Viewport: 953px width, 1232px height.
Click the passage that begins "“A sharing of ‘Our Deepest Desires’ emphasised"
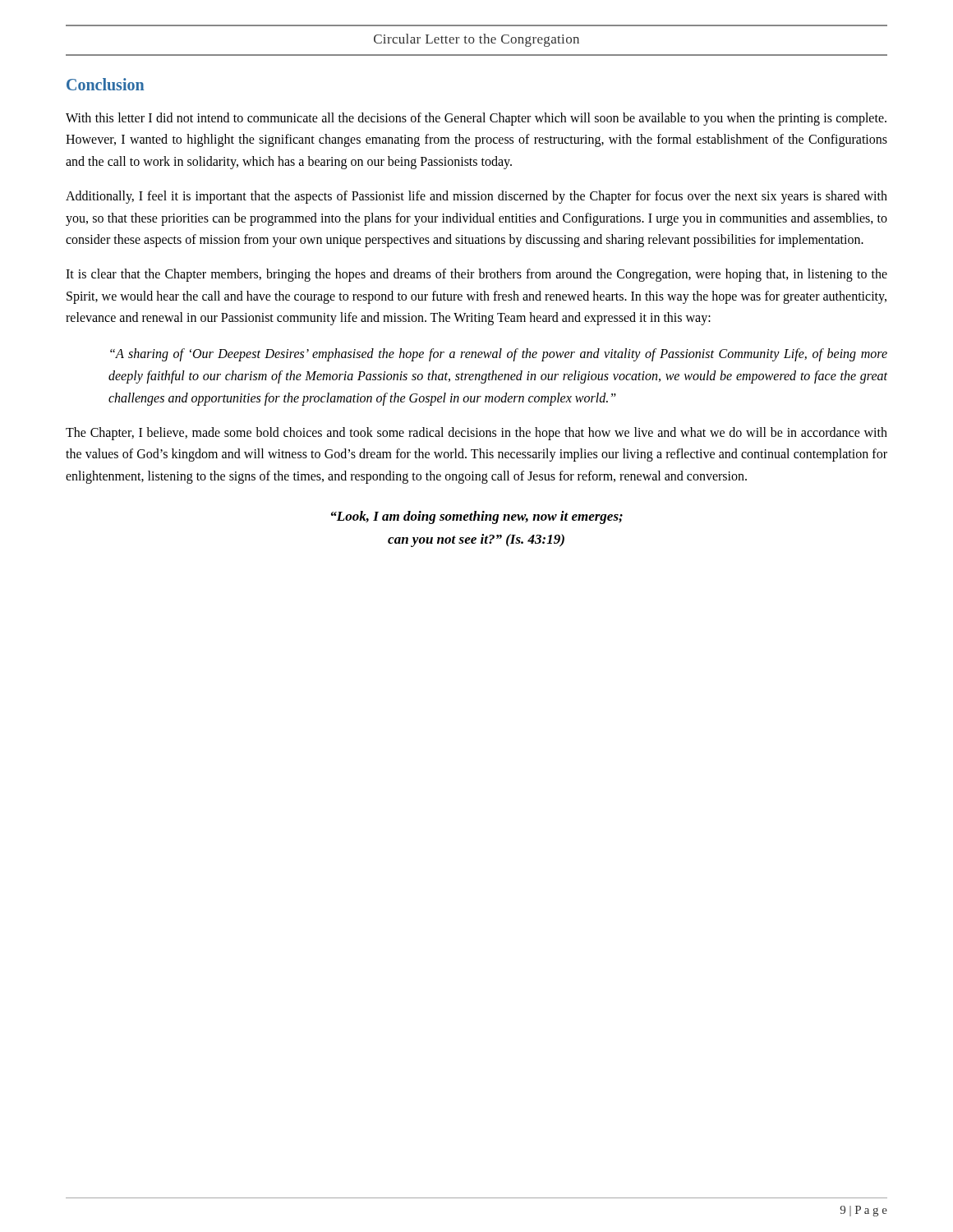pos(498,376)
